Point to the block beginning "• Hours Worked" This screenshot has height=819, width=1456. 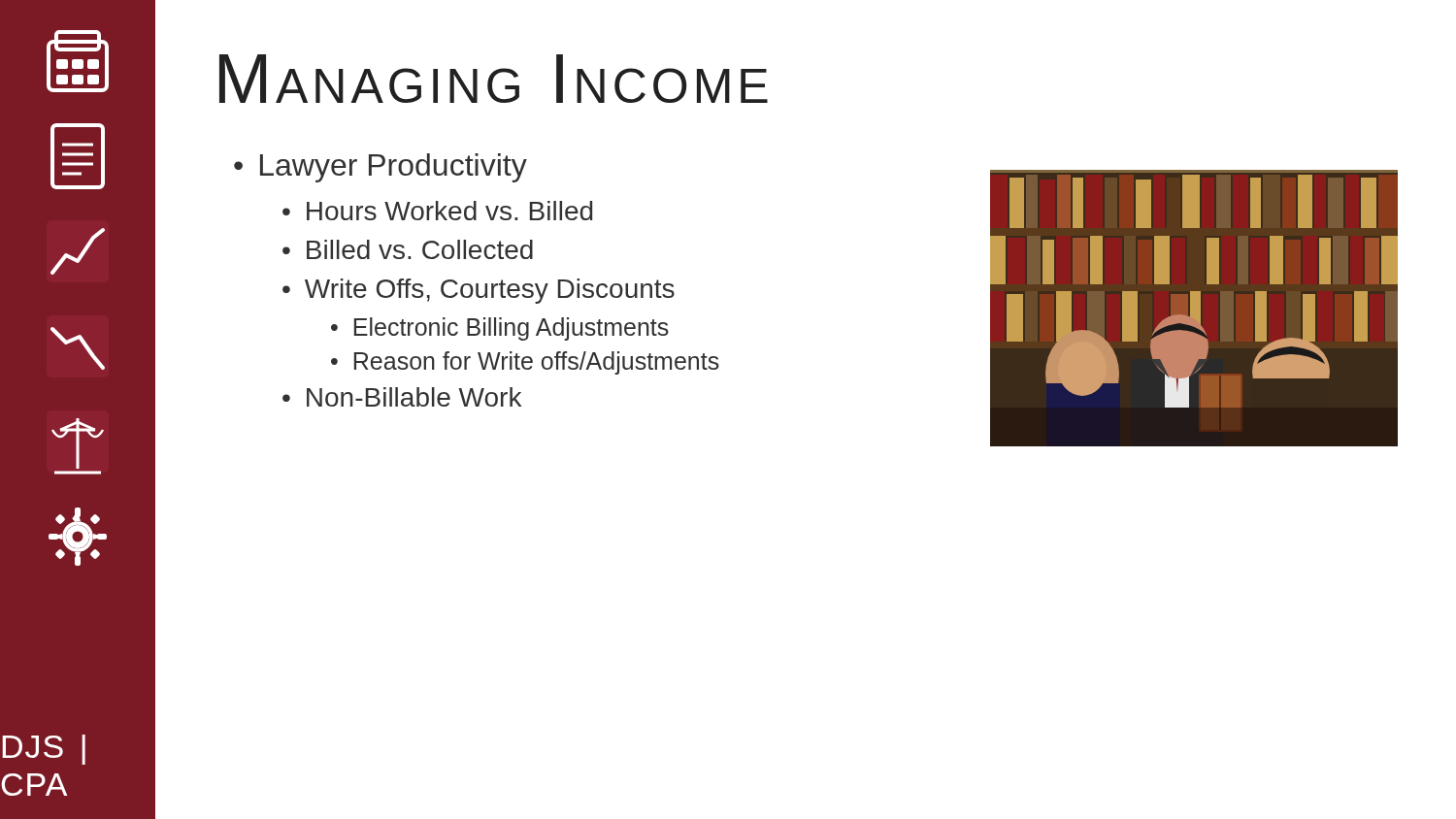click(438, 211)
